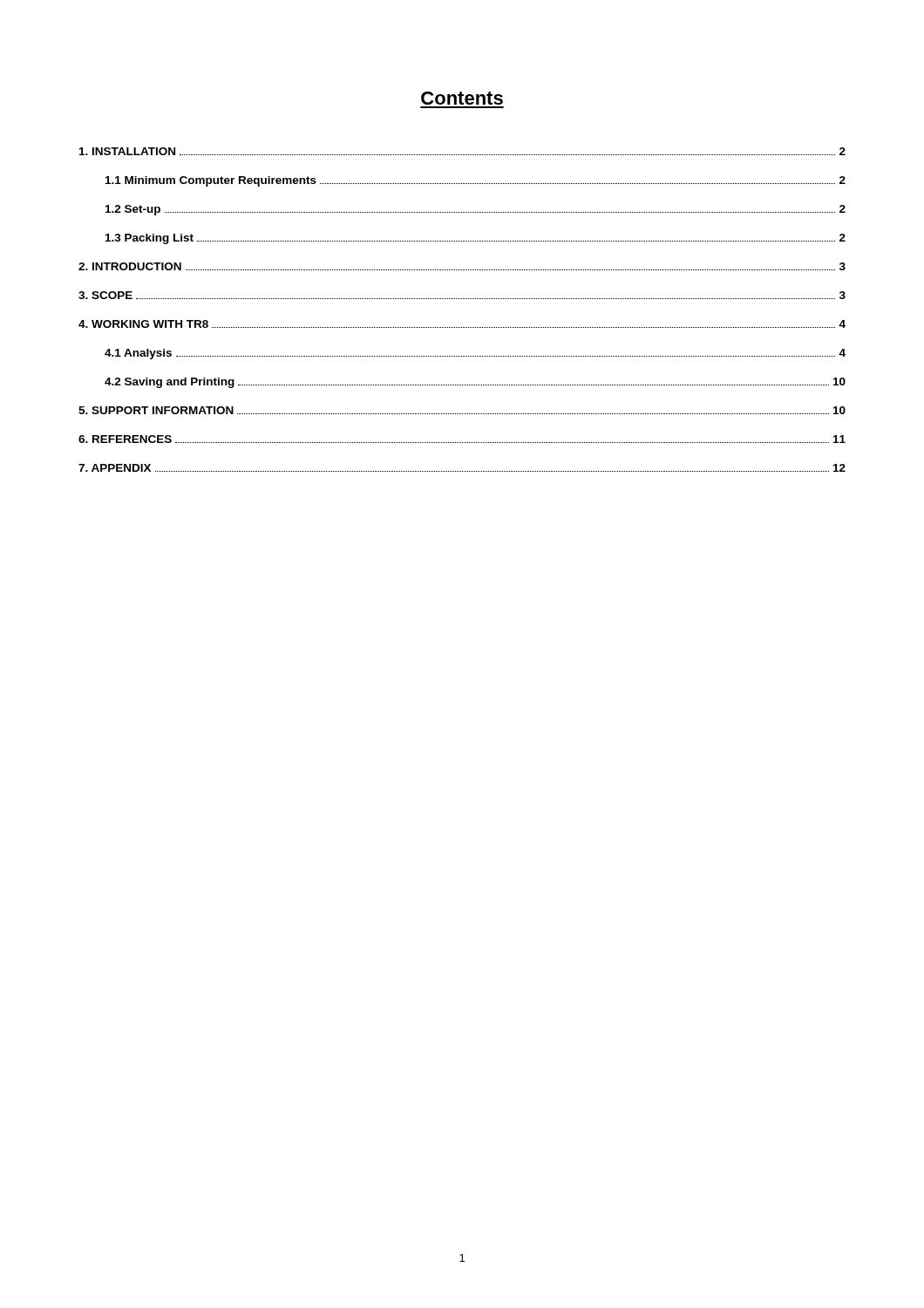
Task: Where does it say "2. INTRODUCTION 3"?
Action: 462,266
